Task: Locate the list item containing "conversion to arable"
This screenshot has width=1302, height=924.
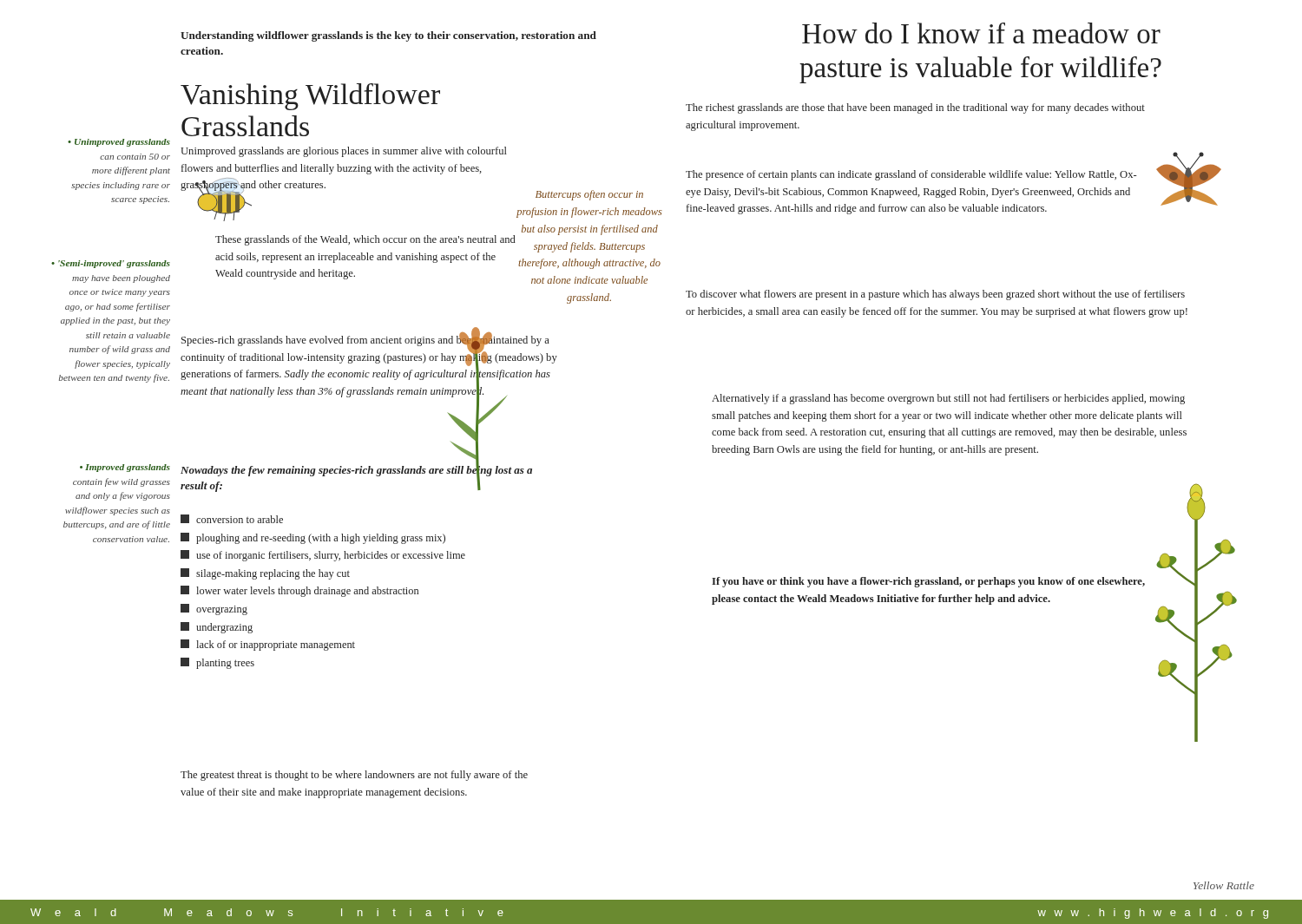Action: point(232,520)
